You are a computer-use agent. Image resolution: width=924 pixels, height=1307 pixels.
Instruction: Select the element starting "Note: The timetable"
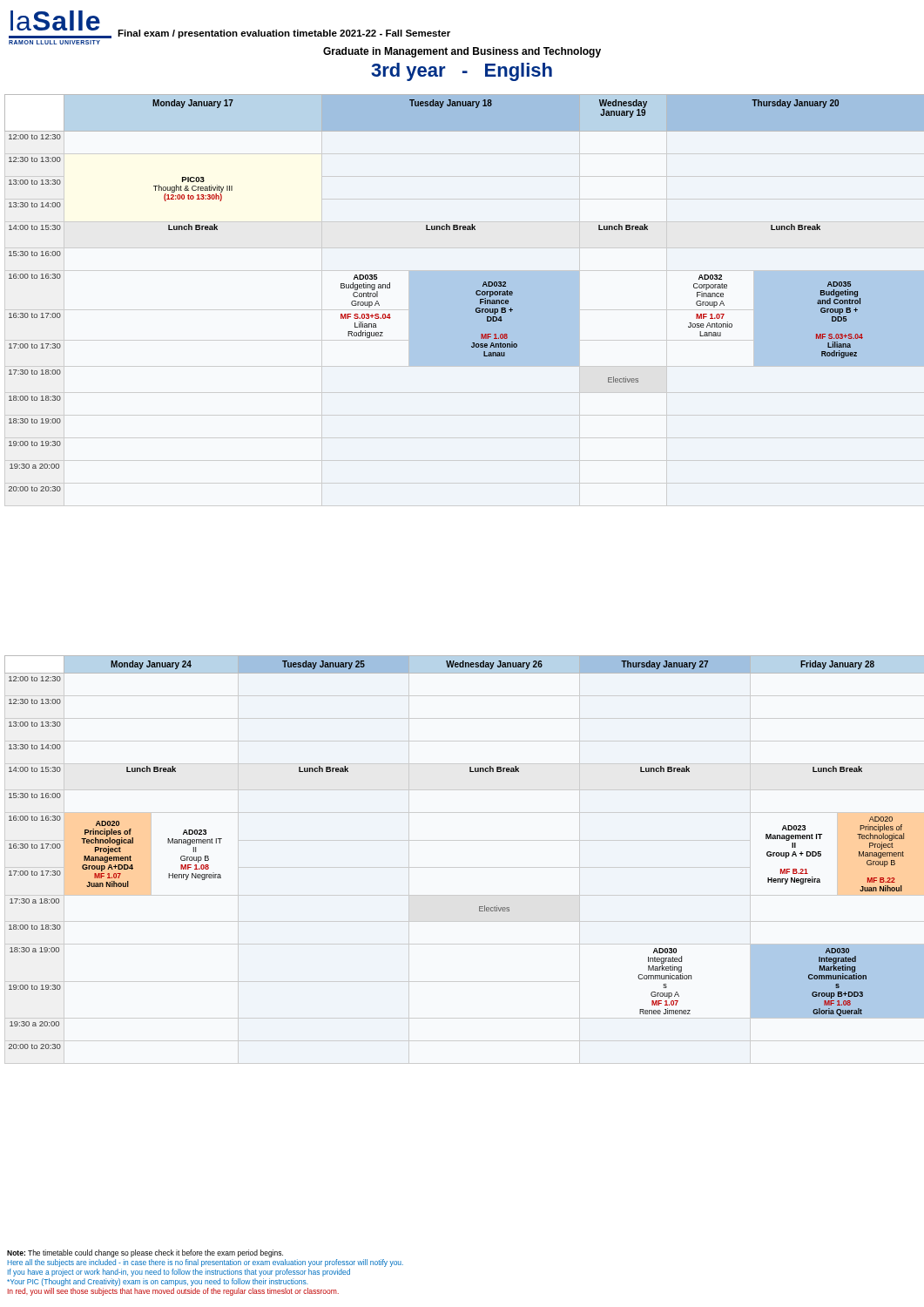click(145, 1253)
